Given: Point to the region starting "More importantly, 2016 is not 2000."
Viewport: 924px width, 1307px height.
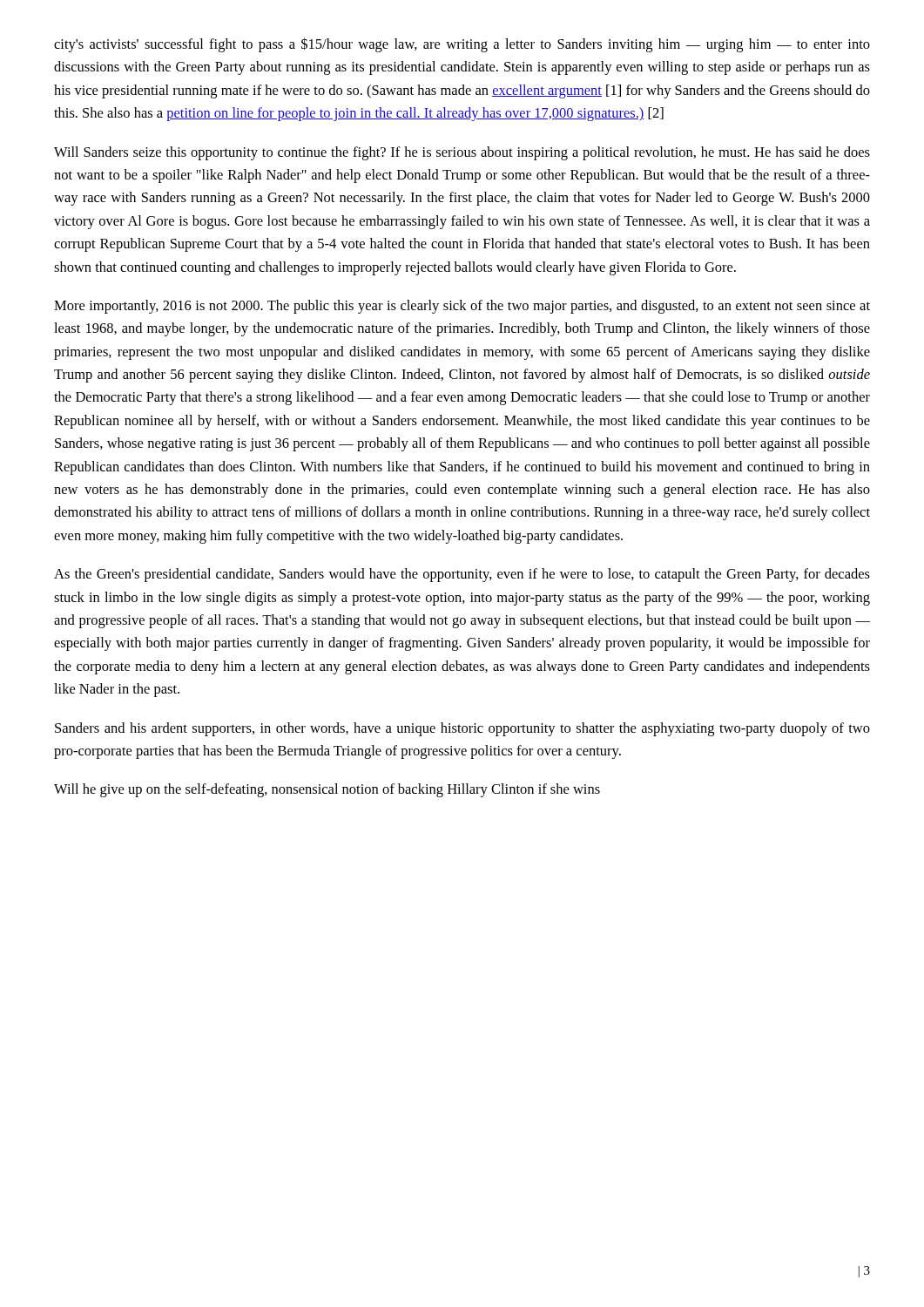Looking at the screenshot, I should (x=462, y=421).
